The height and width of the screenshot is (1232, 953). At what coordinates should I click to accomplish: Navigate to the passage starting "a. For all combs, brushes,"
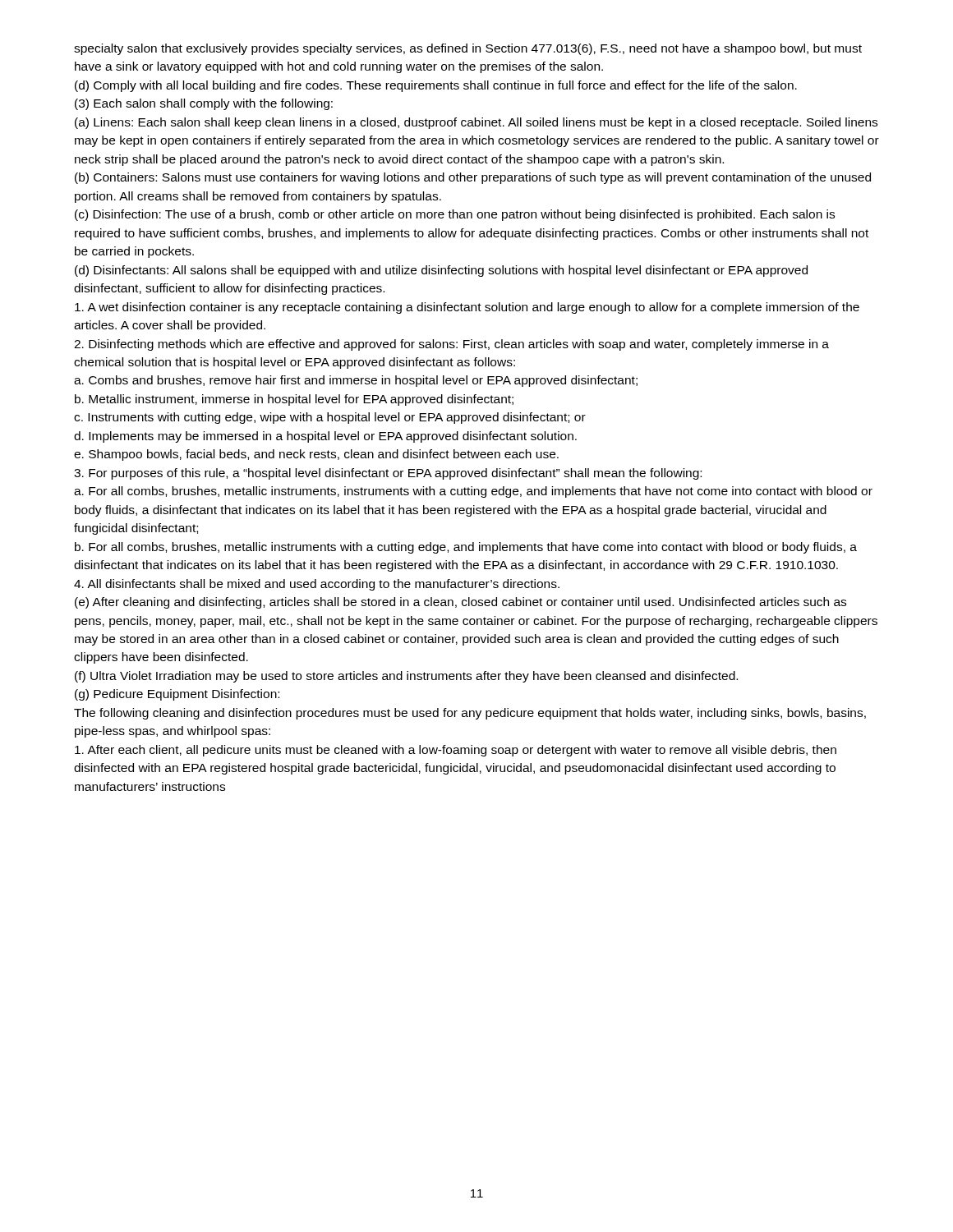pos(473,492)
